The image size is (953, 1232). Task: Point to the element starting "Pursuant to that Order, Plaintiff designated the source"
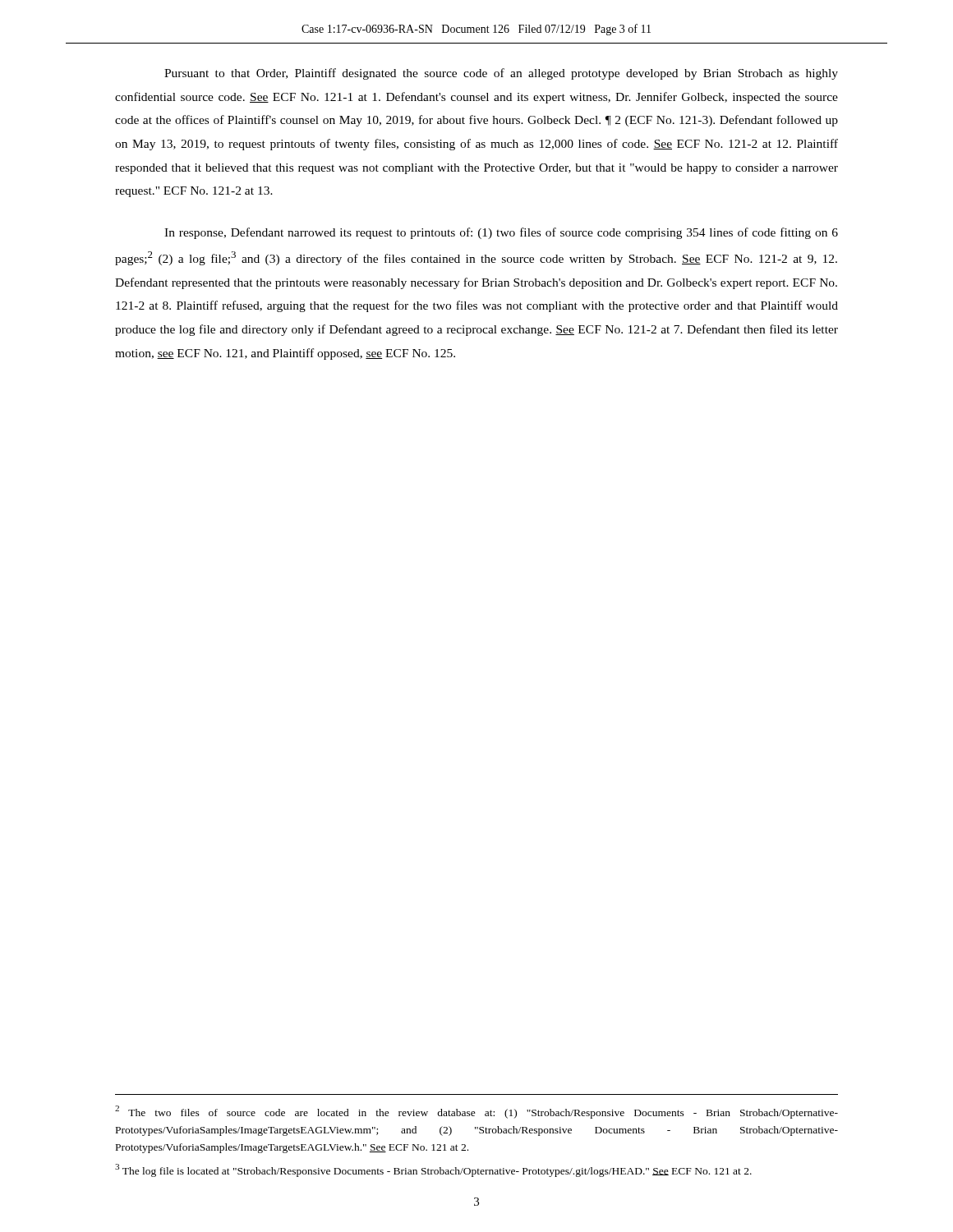pos(476,132)
